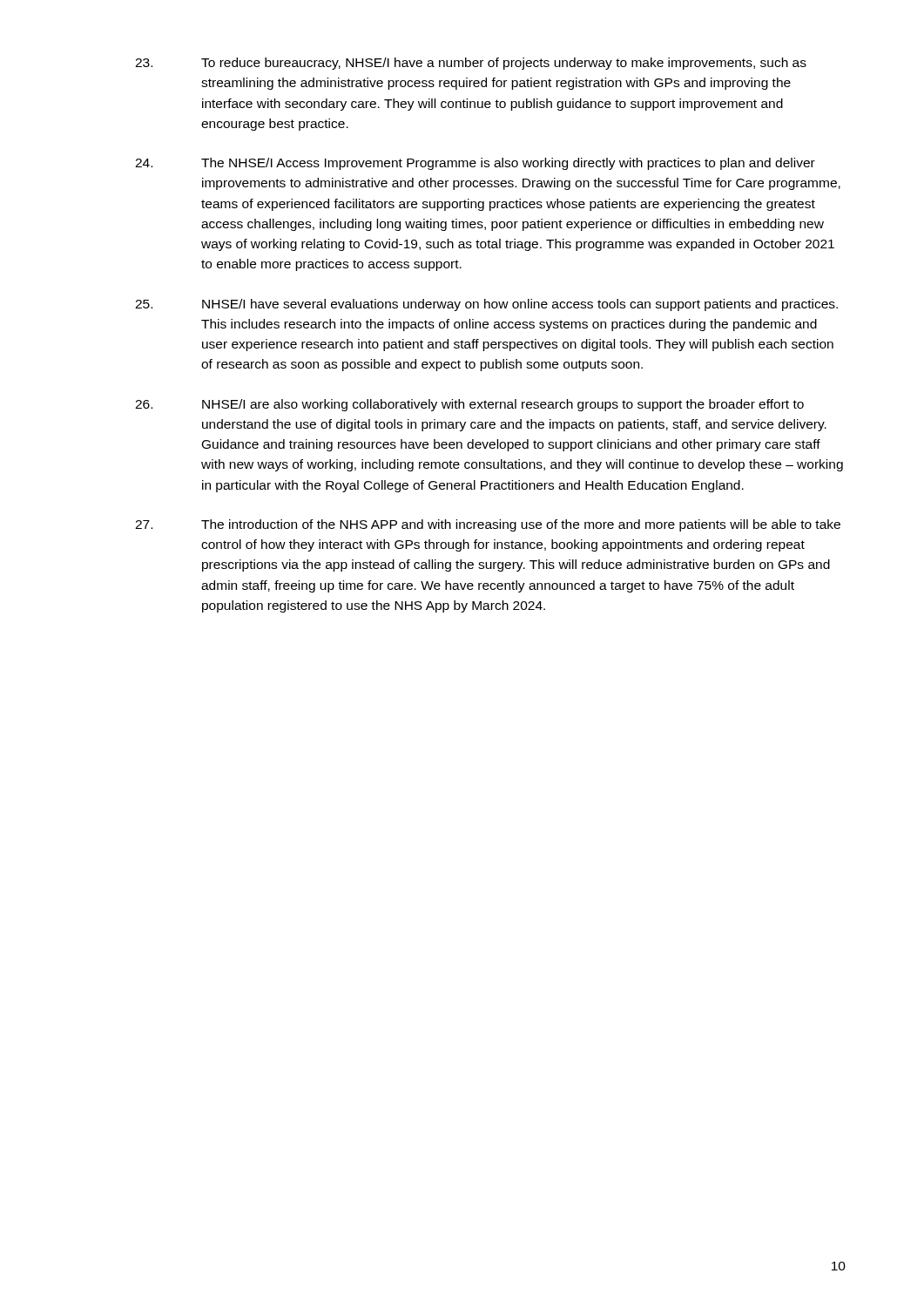This screenshot has width=924, height=1307.
Task: Click on the region starting "24. The NHSE/I Access"
Action: [x=490, y=213]
